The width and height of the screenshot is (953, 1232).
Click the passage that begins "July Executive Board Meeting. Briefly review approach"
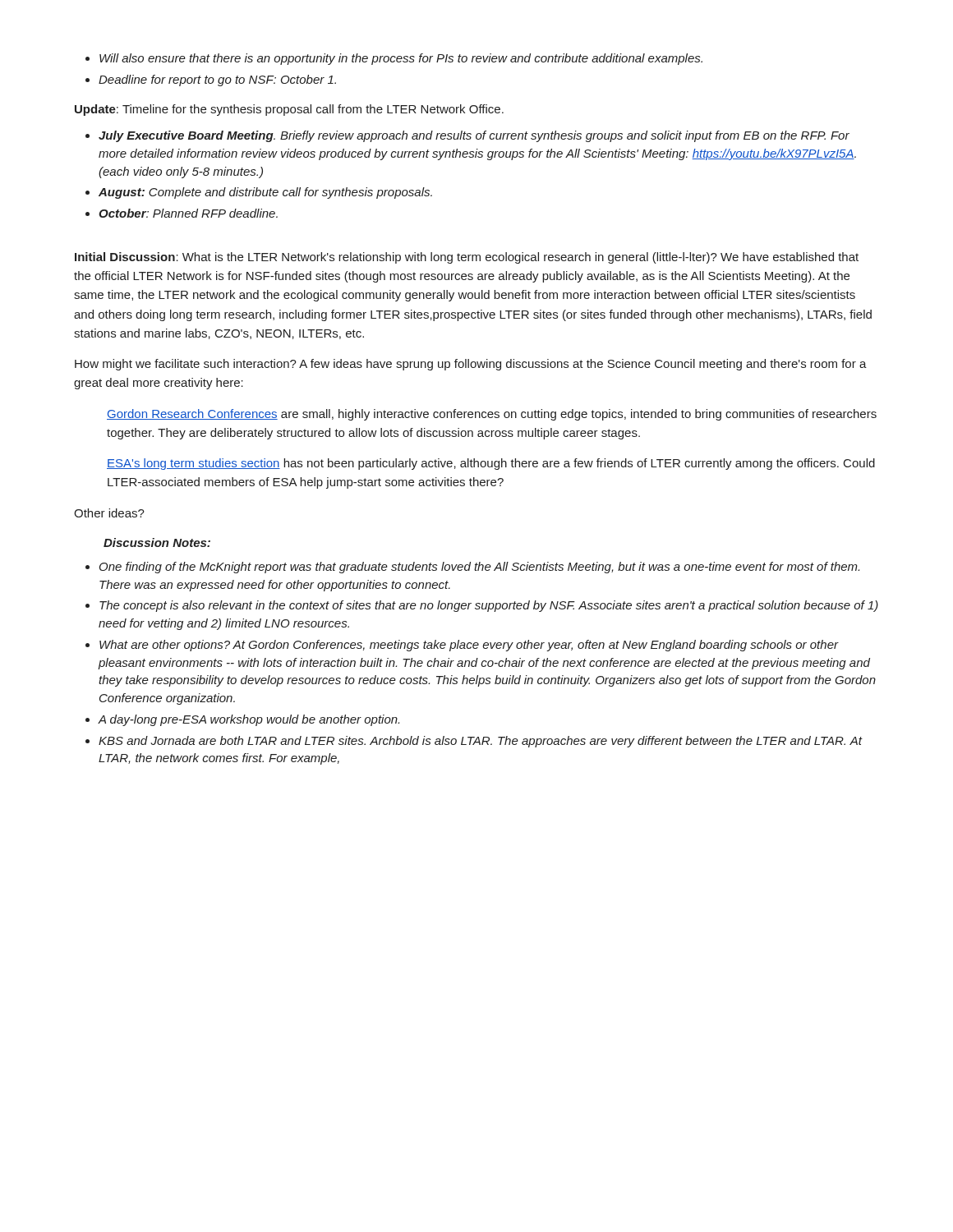tap(476, 153)
